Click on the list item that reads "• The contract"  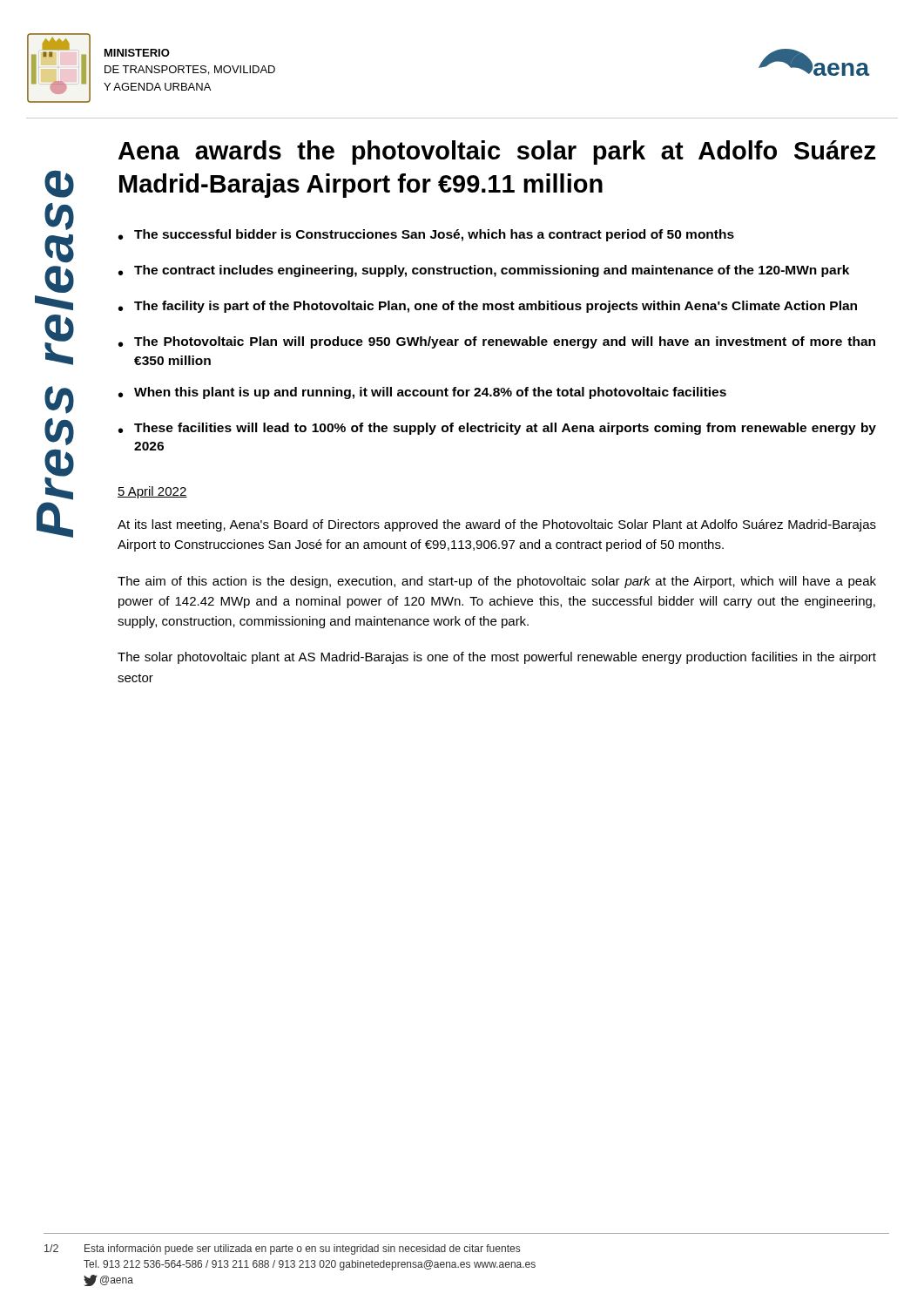tap(483, 273)
